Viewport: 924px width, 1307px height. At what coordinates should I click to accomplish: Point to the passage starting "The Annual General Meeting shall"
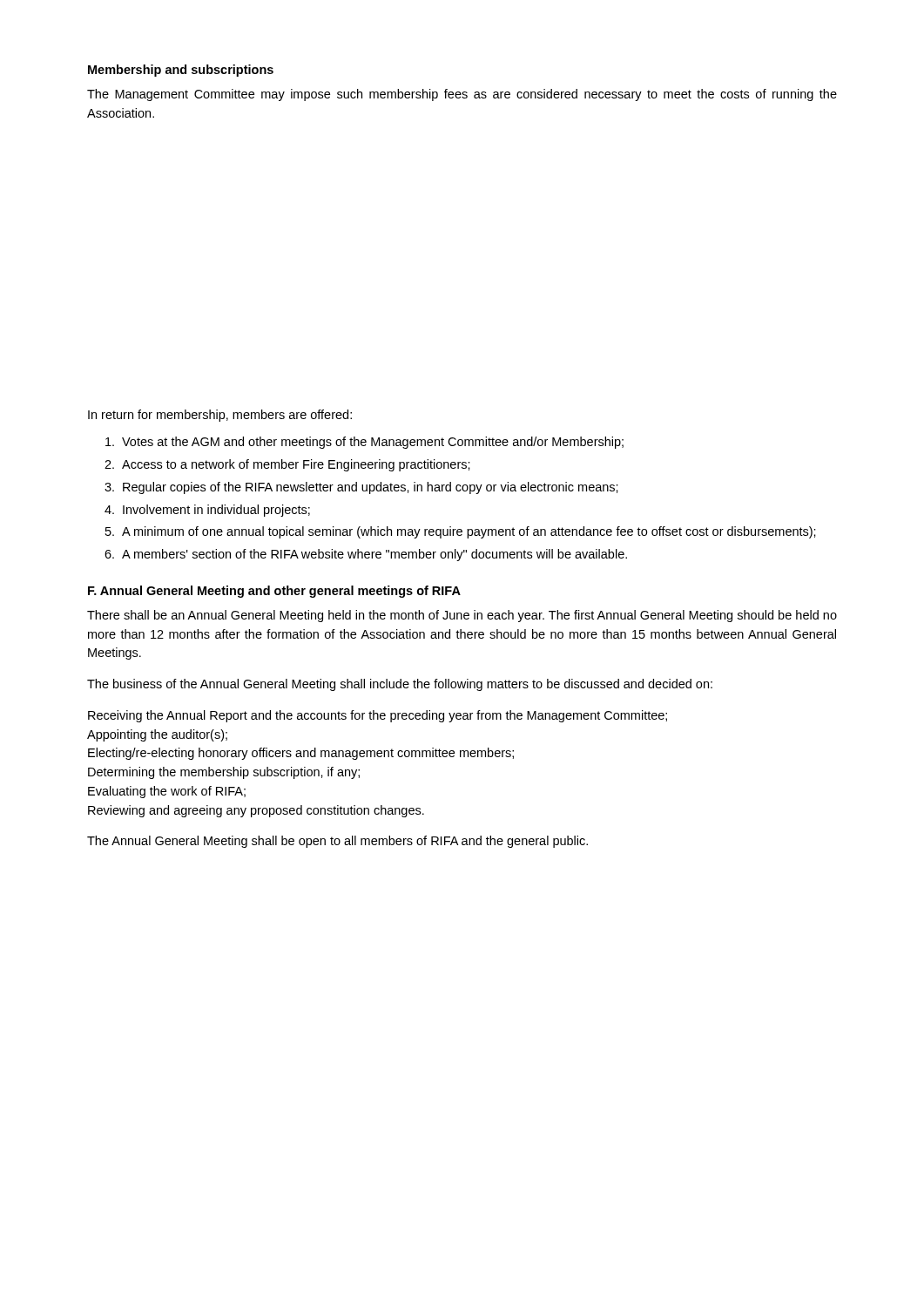click(338, 841)
